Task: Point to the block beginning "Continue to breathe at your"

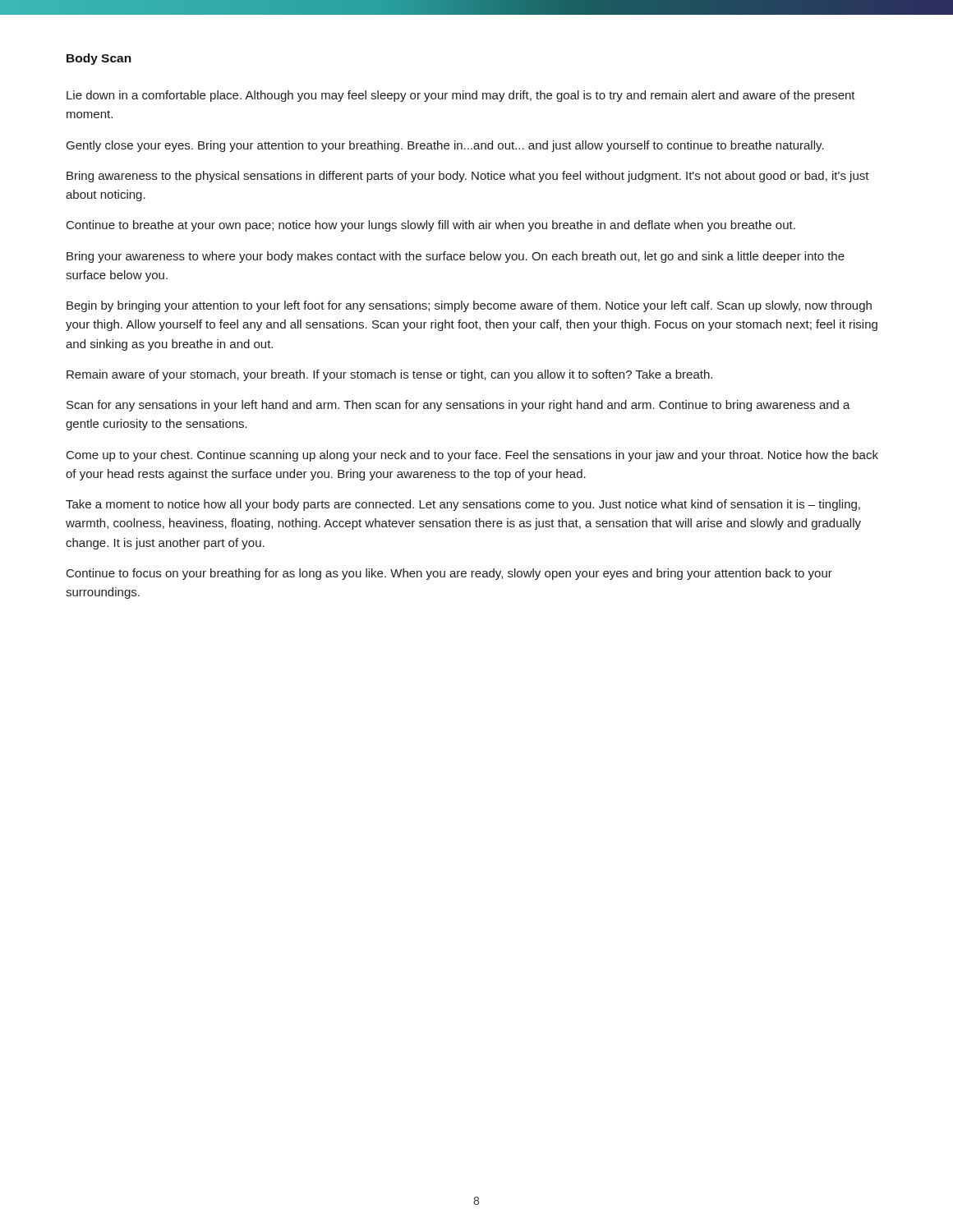Action: click(x=431, y=225)
